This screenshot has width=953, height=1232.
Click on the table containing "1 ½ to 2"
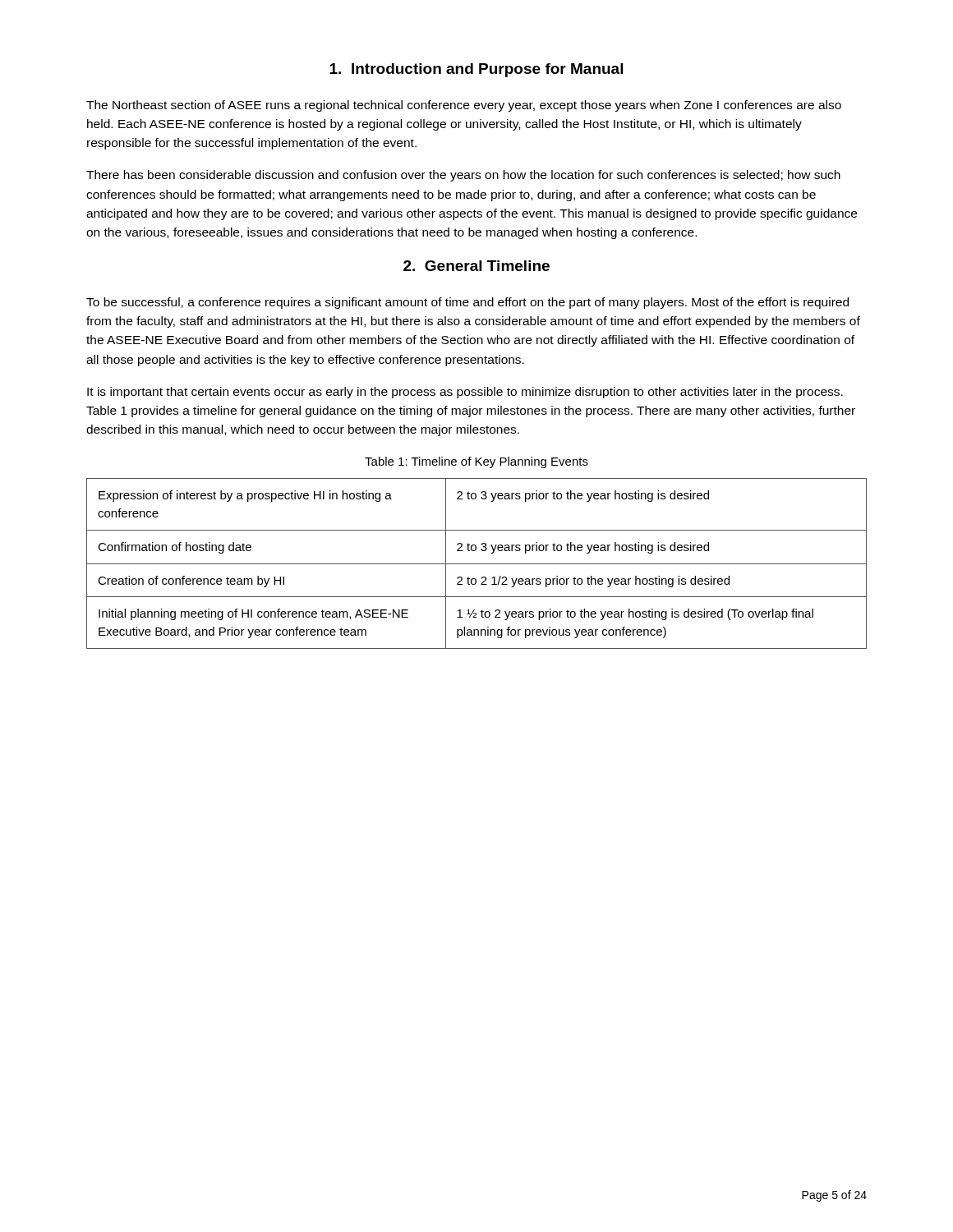point(476,564)
